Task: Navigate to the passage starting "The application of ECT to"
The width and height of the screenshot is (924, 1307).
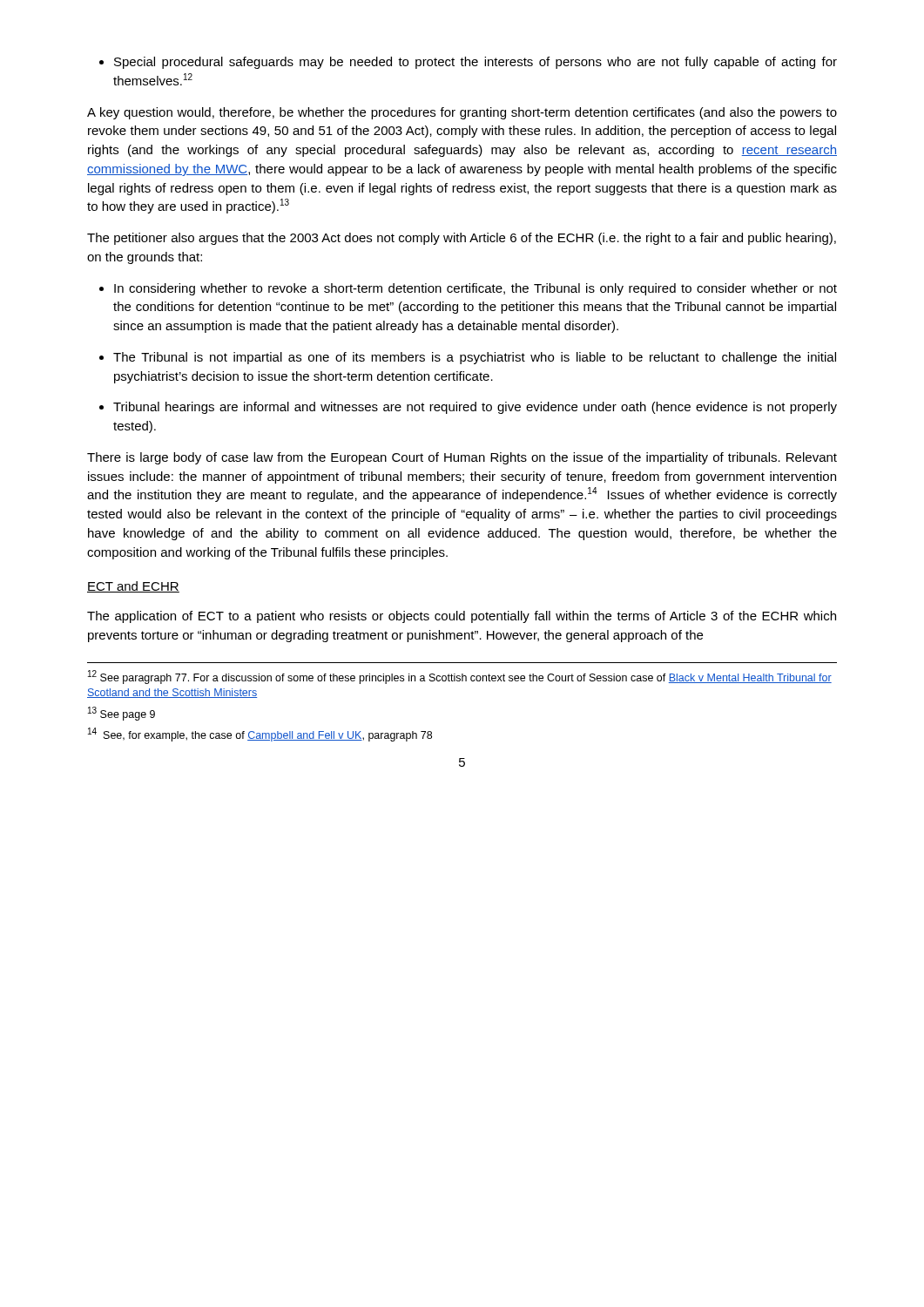Action: (x=462, y=625)
